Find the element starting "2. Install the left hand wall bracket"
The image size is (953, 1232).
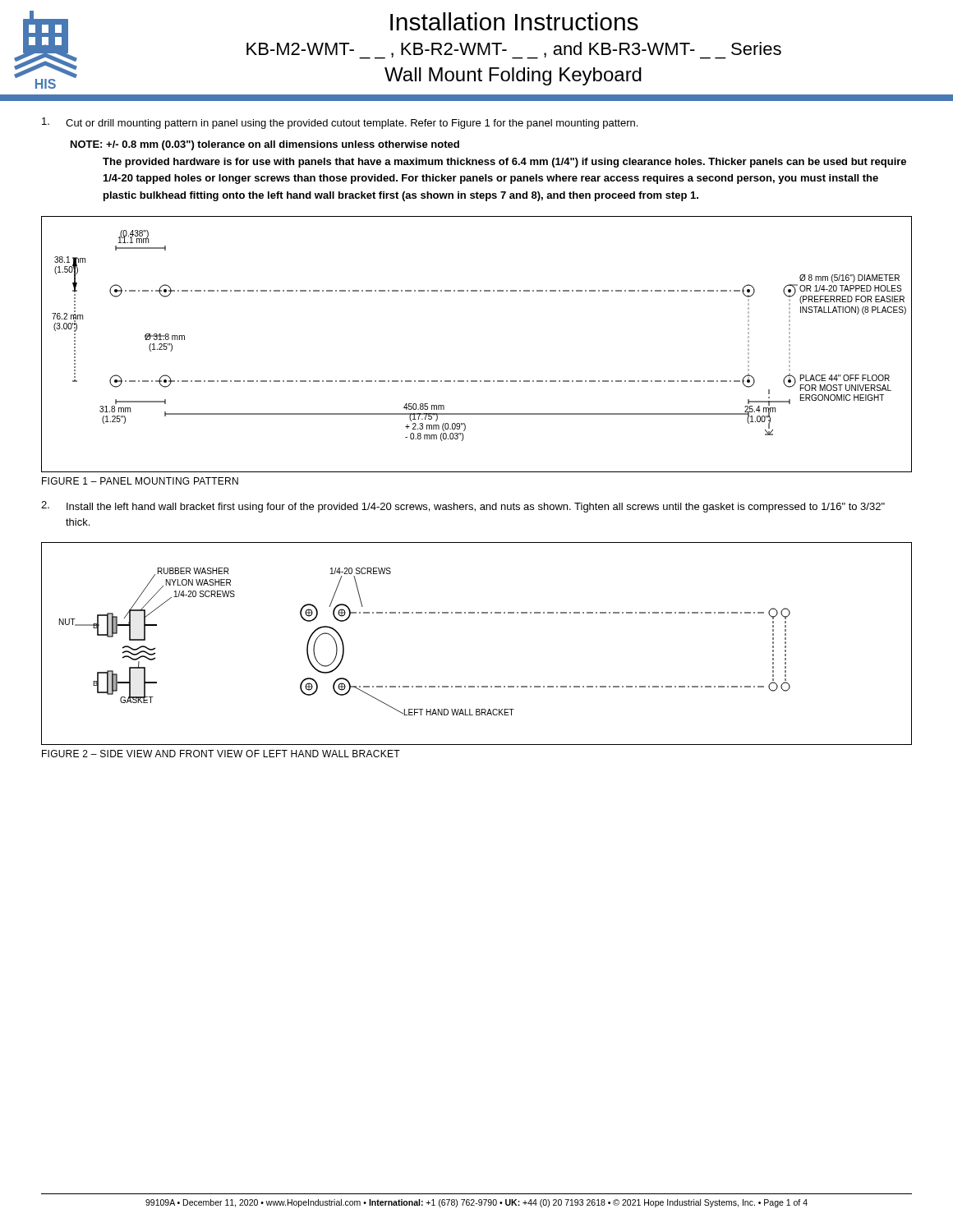click(476, 514)
